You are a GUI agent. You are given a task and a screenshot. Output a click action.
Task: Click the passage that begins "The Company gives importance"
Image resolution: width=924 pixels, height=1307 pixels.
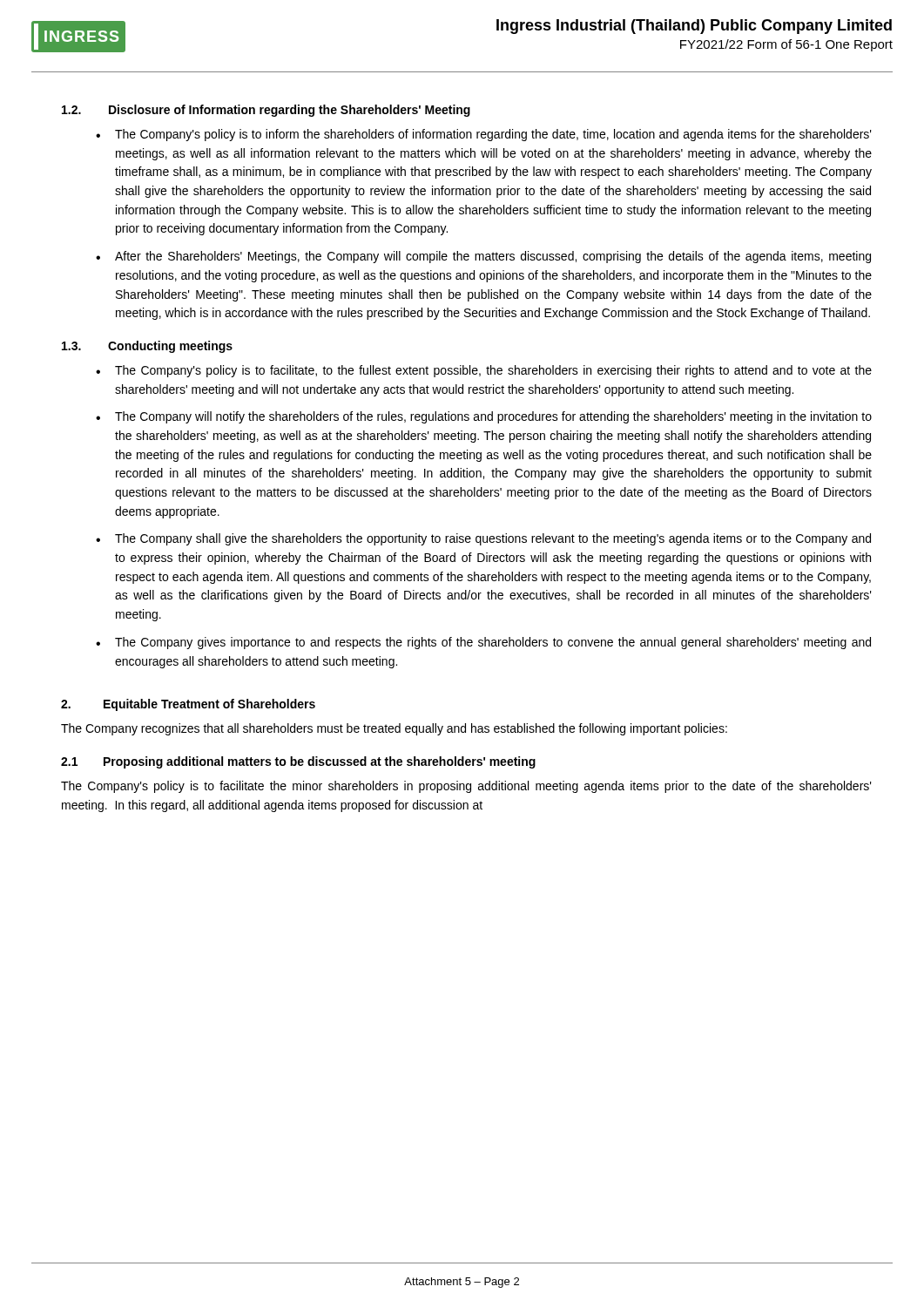point(493,651)
